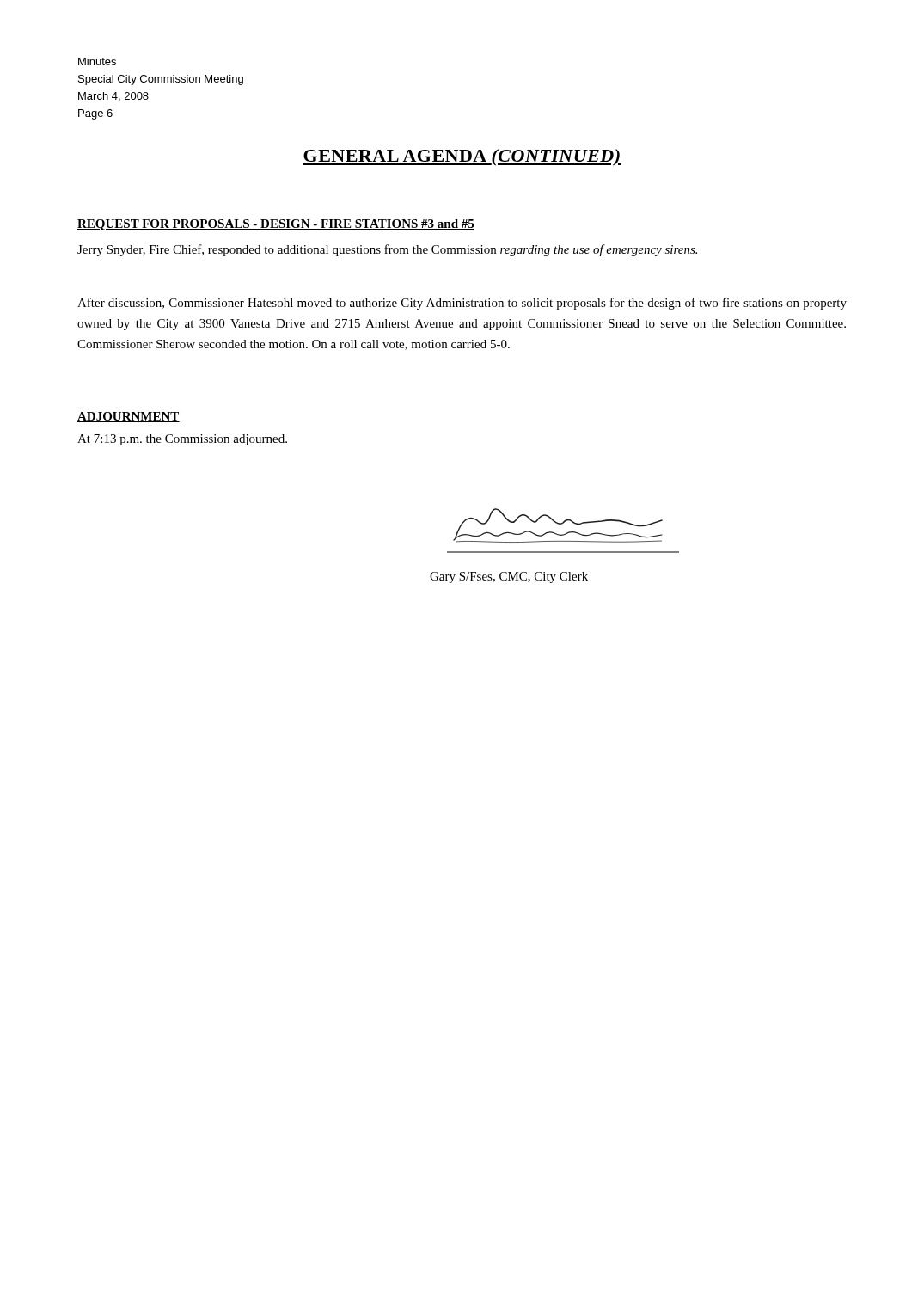Navigate to the text block starting "REQUEST FOR PROPOSALS - DESIGN"
Viewport: 924px width, 1290px height.
276,224
